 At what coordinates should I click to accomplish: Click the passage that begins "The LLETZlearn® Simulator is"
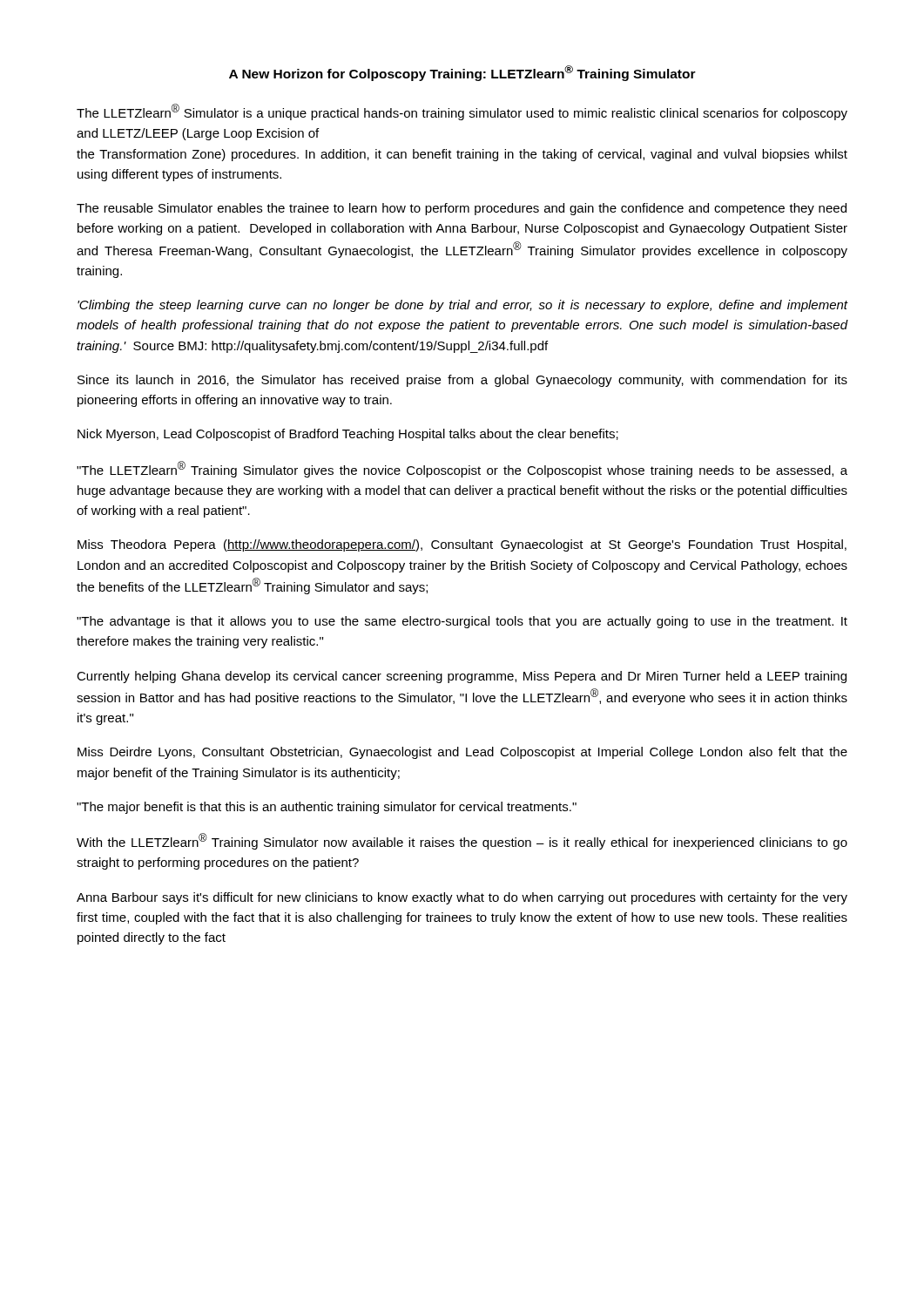[462, 143]
